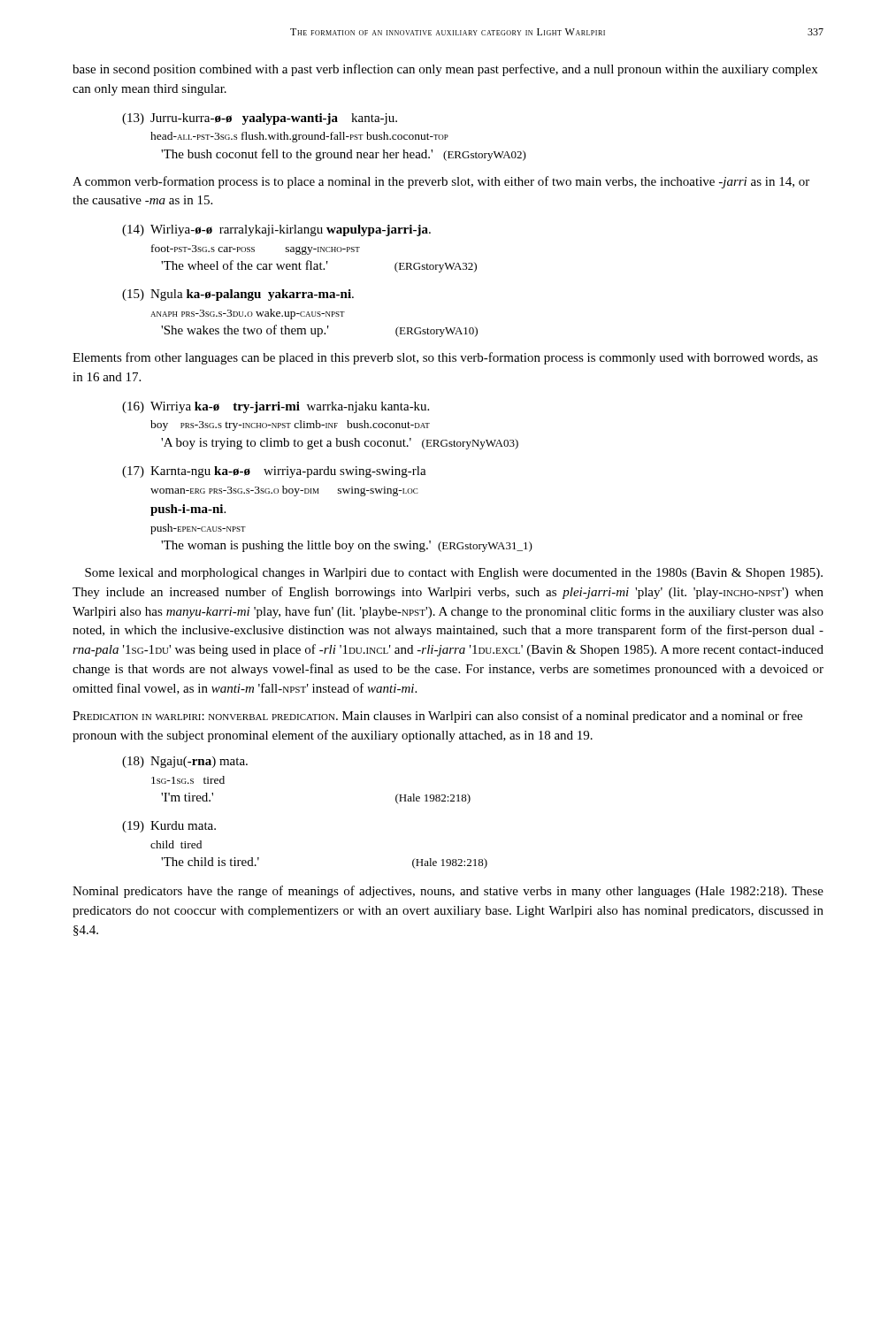Click the passage that begins "(15) Ngula ka-ø-palangu yakarra-ma-ni. anaph"
Viewport: 896px width, 1327px height.
(x=295, y=313)
